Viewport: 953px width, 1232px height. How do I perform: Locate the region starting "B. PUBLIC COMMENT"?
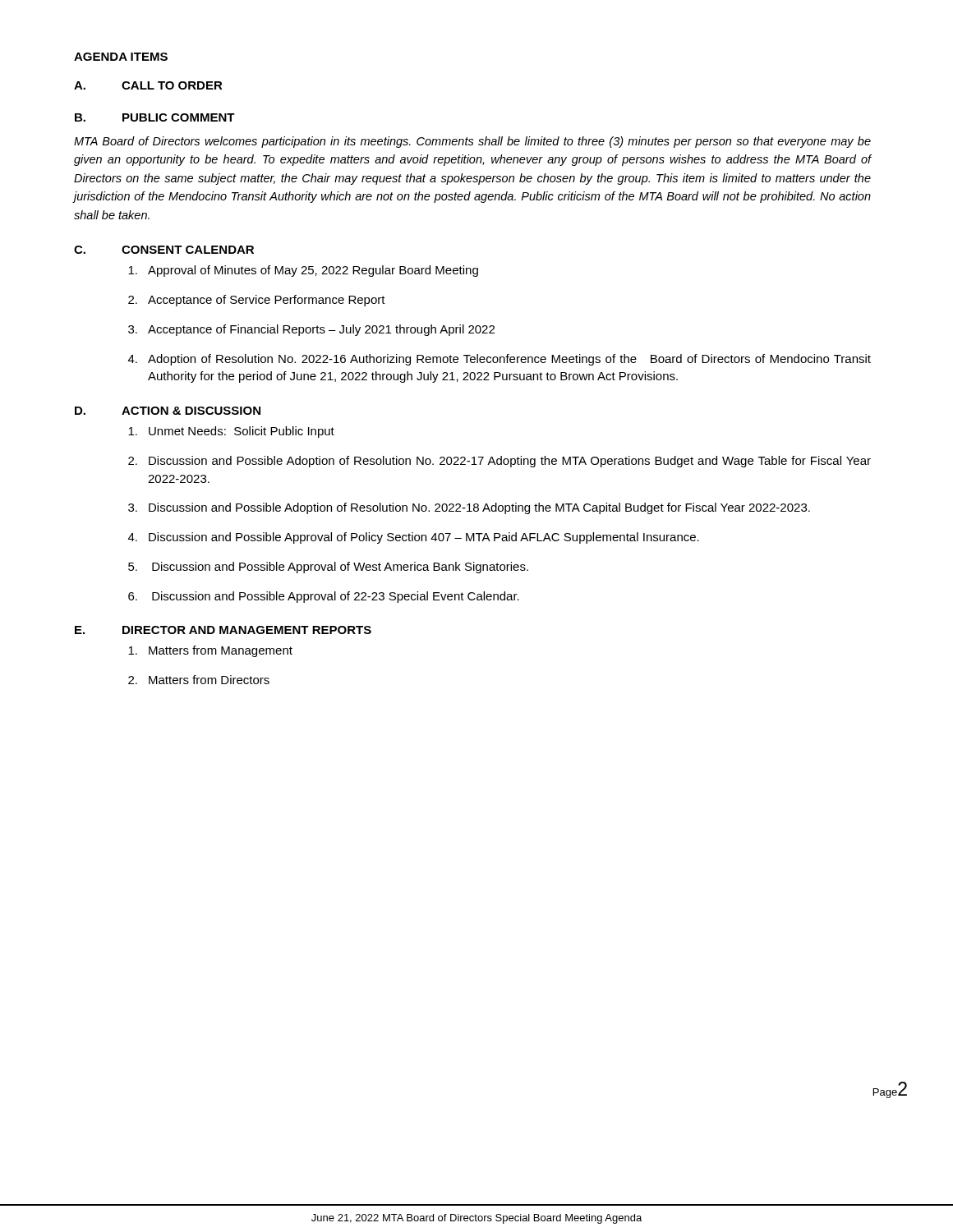[x=154, y=117]
